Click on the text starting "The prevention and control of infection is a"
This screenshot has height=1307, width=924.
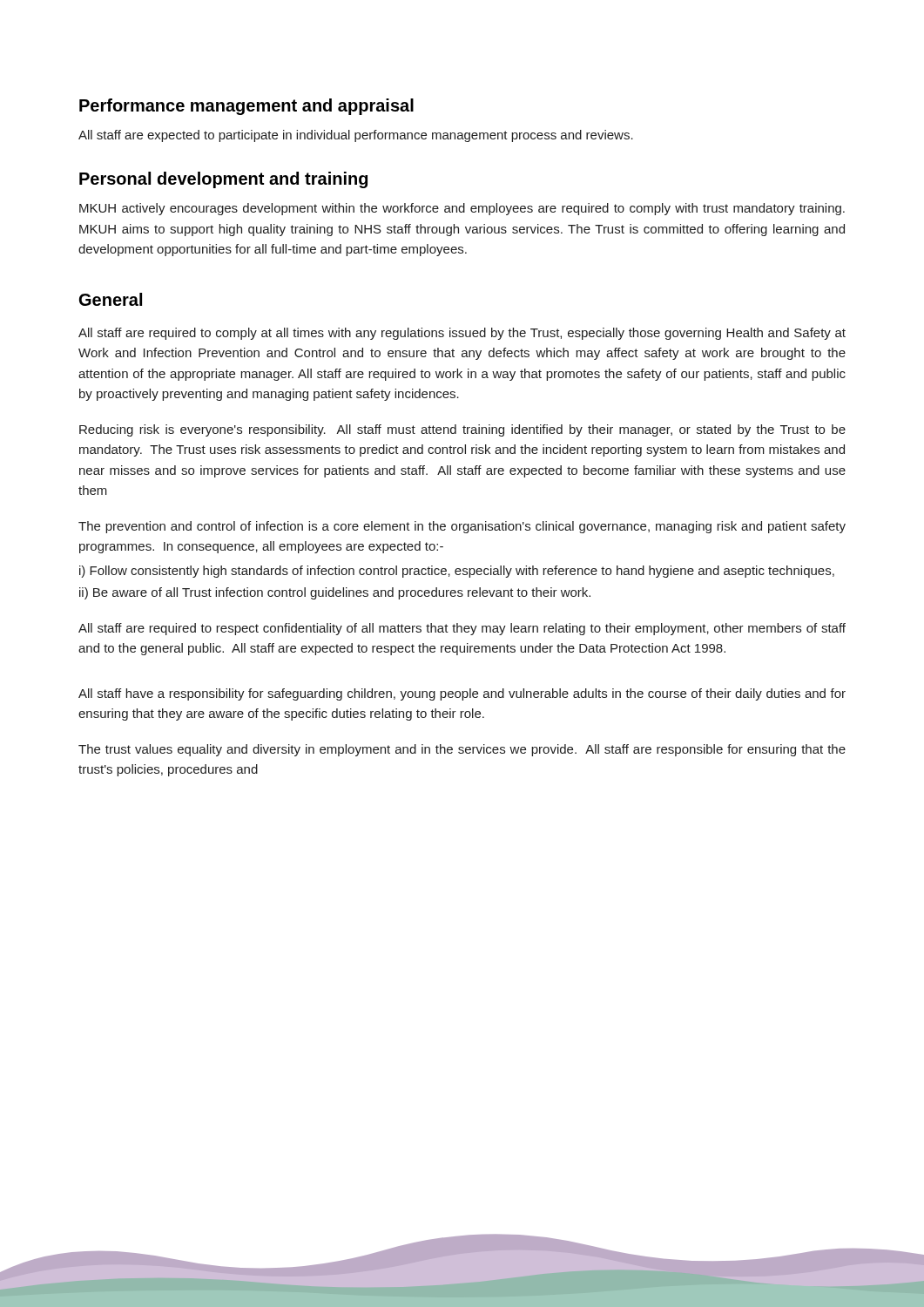pyautogui.click(x=462, y=536)
